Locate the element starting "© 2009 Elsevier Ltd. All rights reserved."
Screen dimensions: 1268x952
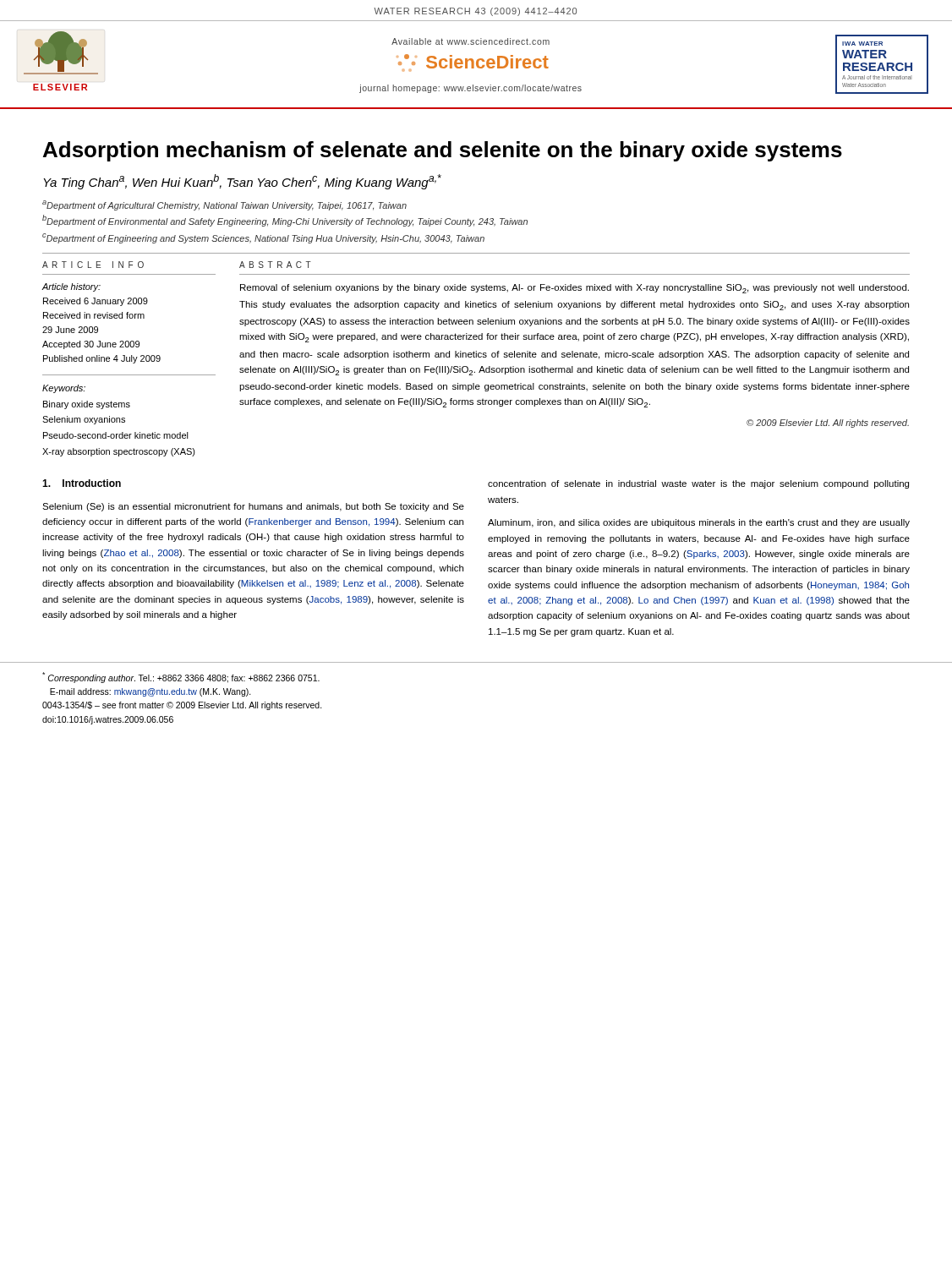coord(828,423)
